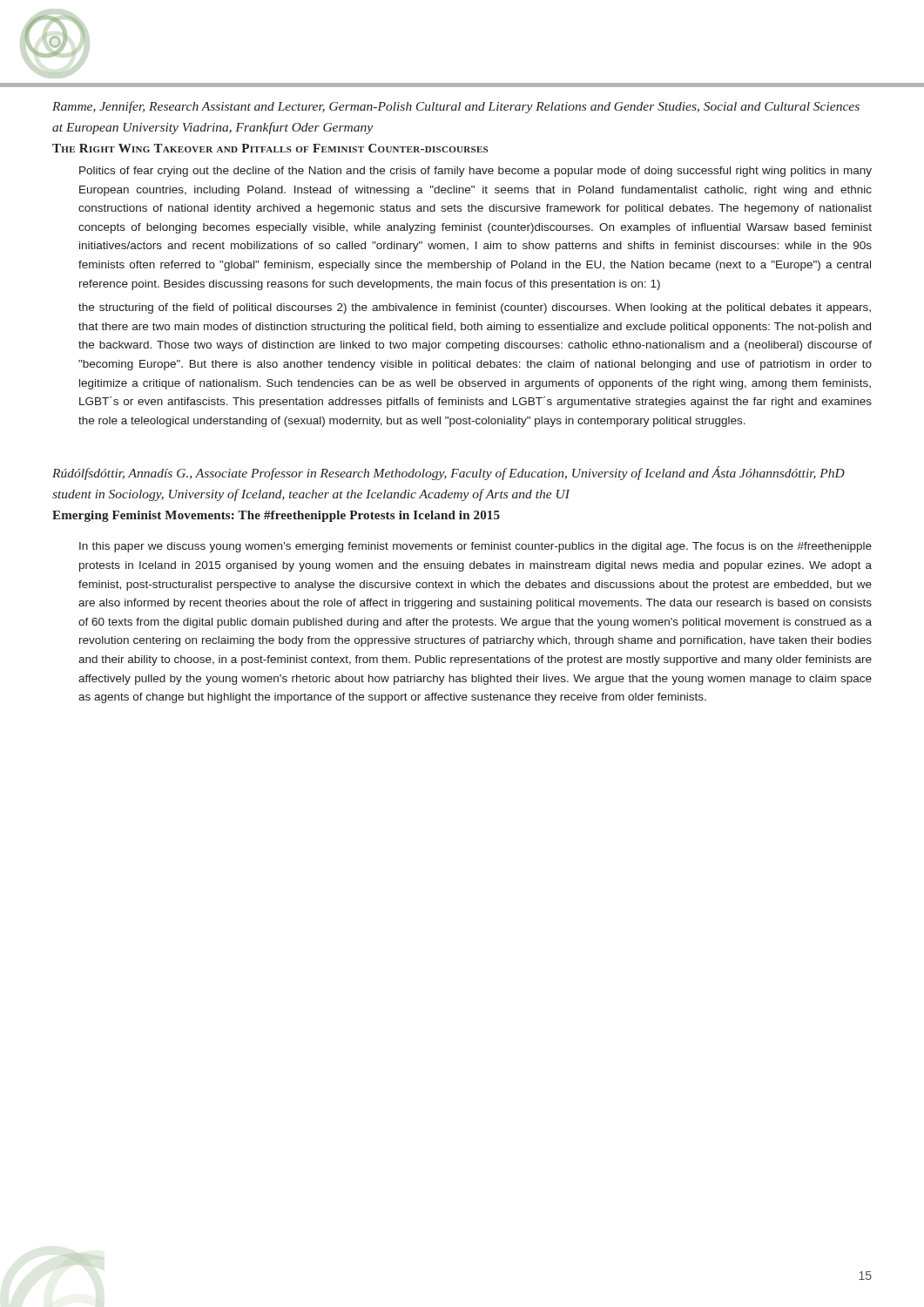Select the text starting "The Right Wing Takeover"
Image resolution: width=924 pixels, height=1307 pixels.
[x=270, y=148]
